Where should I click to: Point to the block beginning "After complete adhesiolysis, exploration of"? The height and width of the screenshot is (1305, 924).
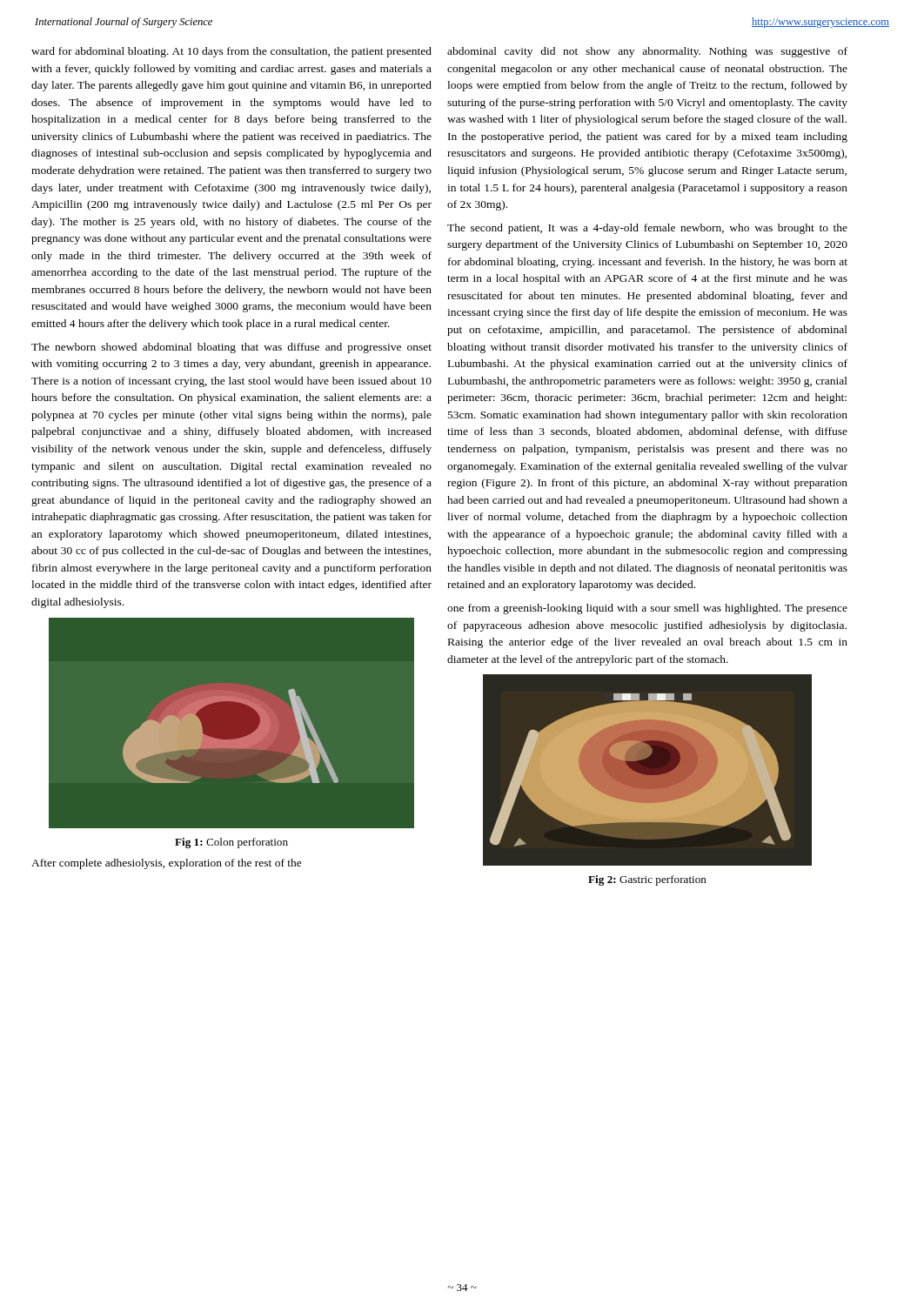231,862
